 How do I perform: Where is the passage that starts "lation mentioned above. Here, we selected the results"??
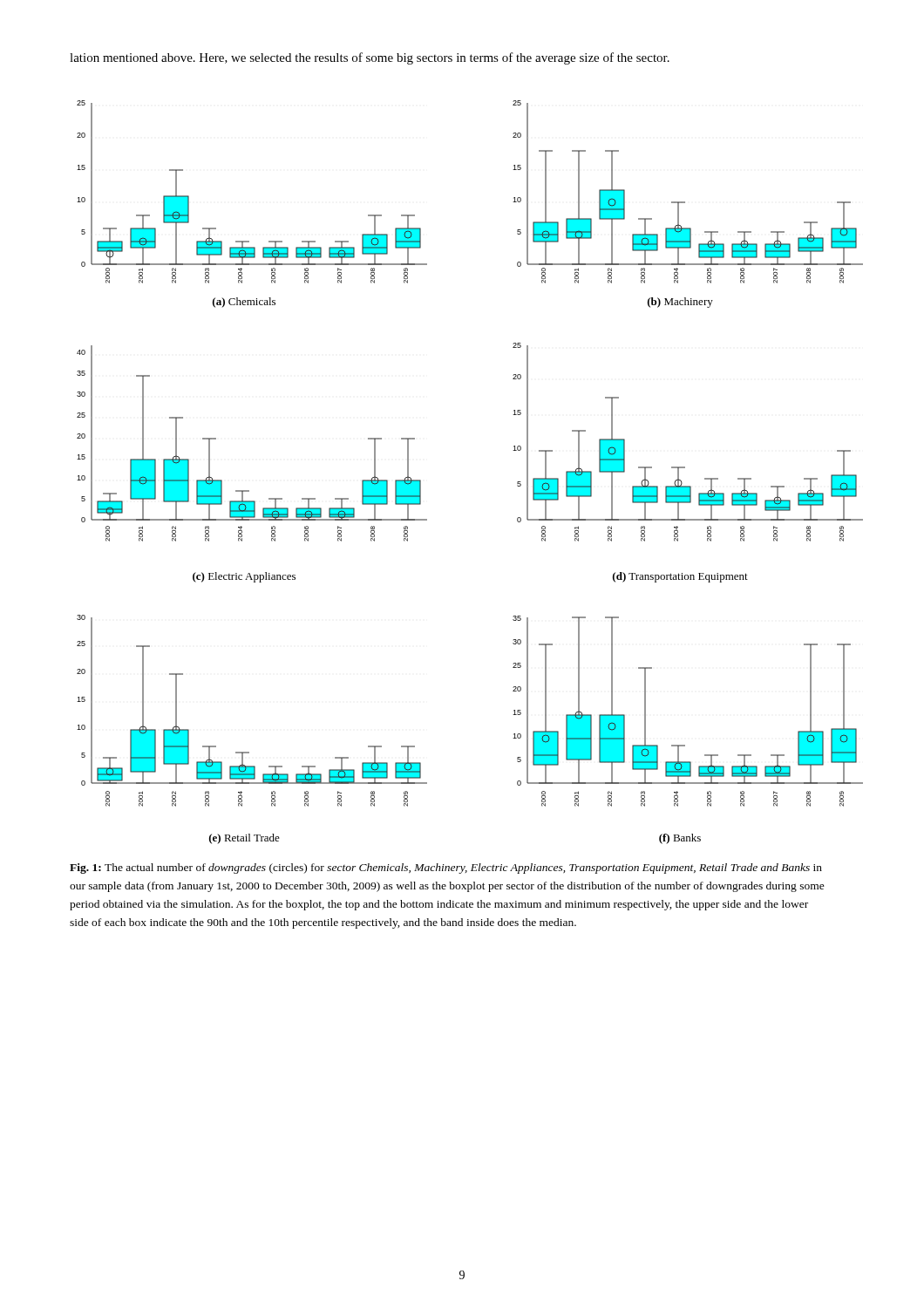(x=370, y=58)
